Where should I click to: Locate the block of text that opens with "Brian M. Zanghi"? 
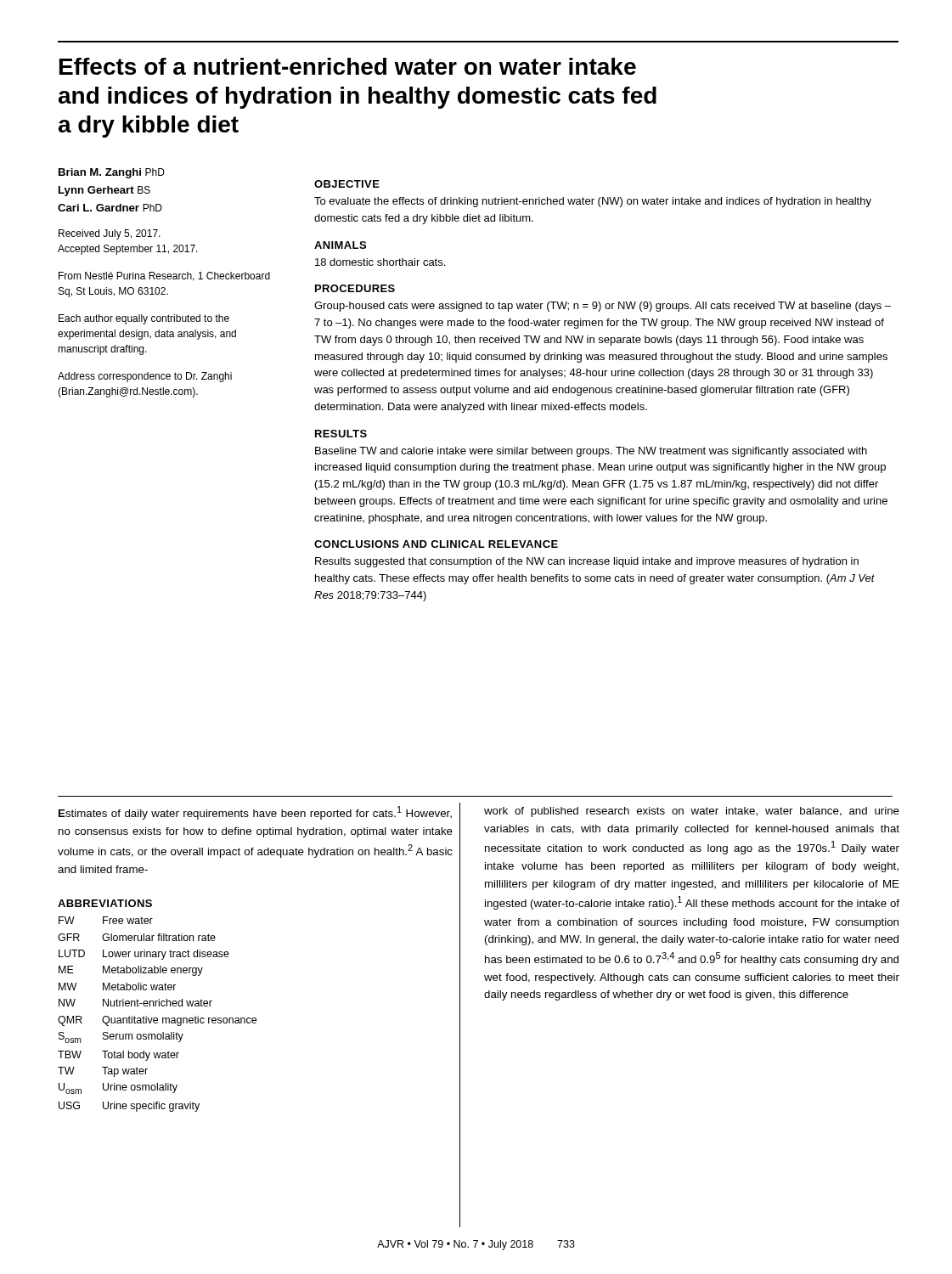[112, 173]
